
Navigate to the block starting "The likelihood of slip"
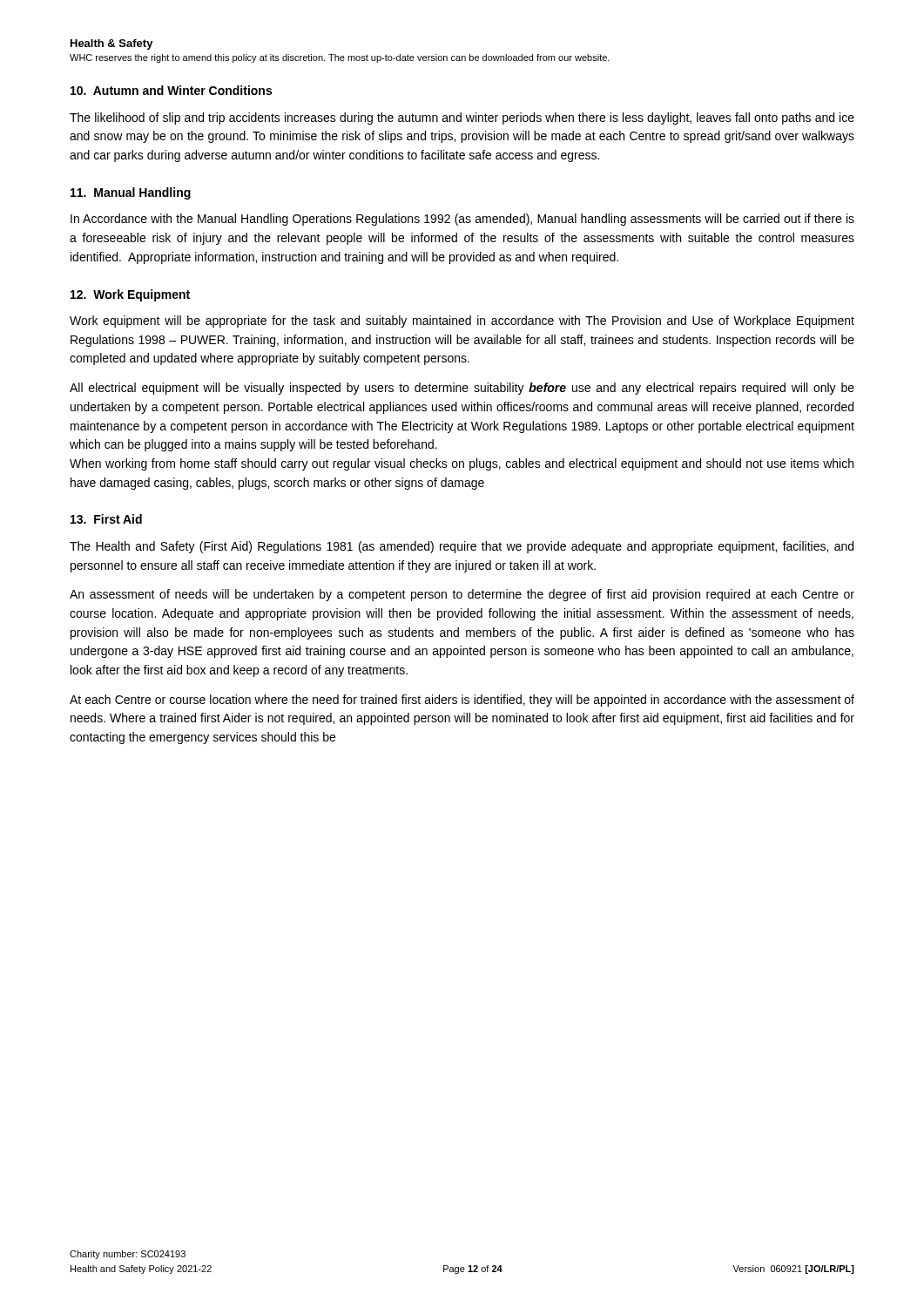coord(462,136)
